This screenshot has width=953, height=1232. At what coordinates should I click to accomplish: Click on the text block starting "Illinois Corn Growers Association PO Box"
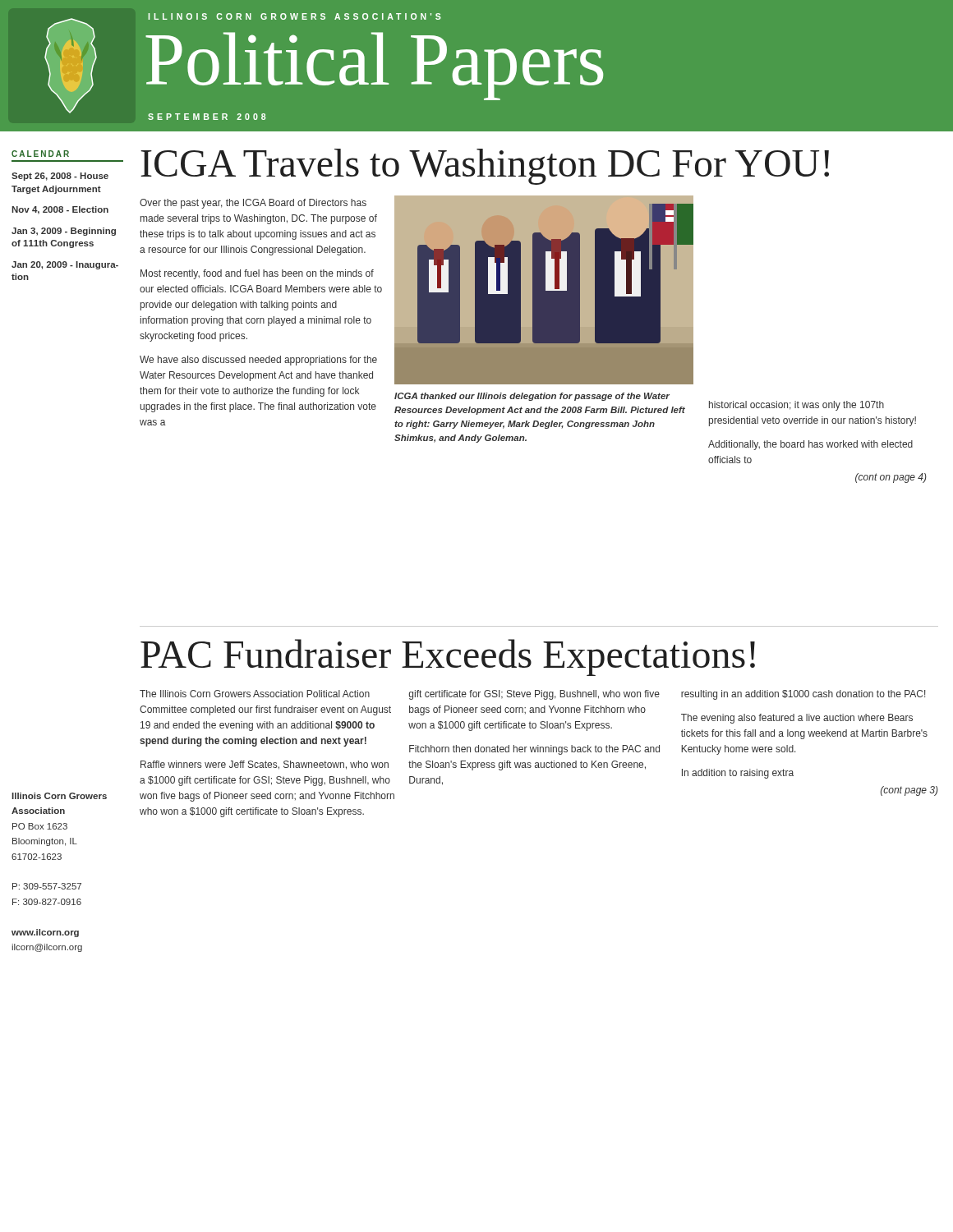59,871
